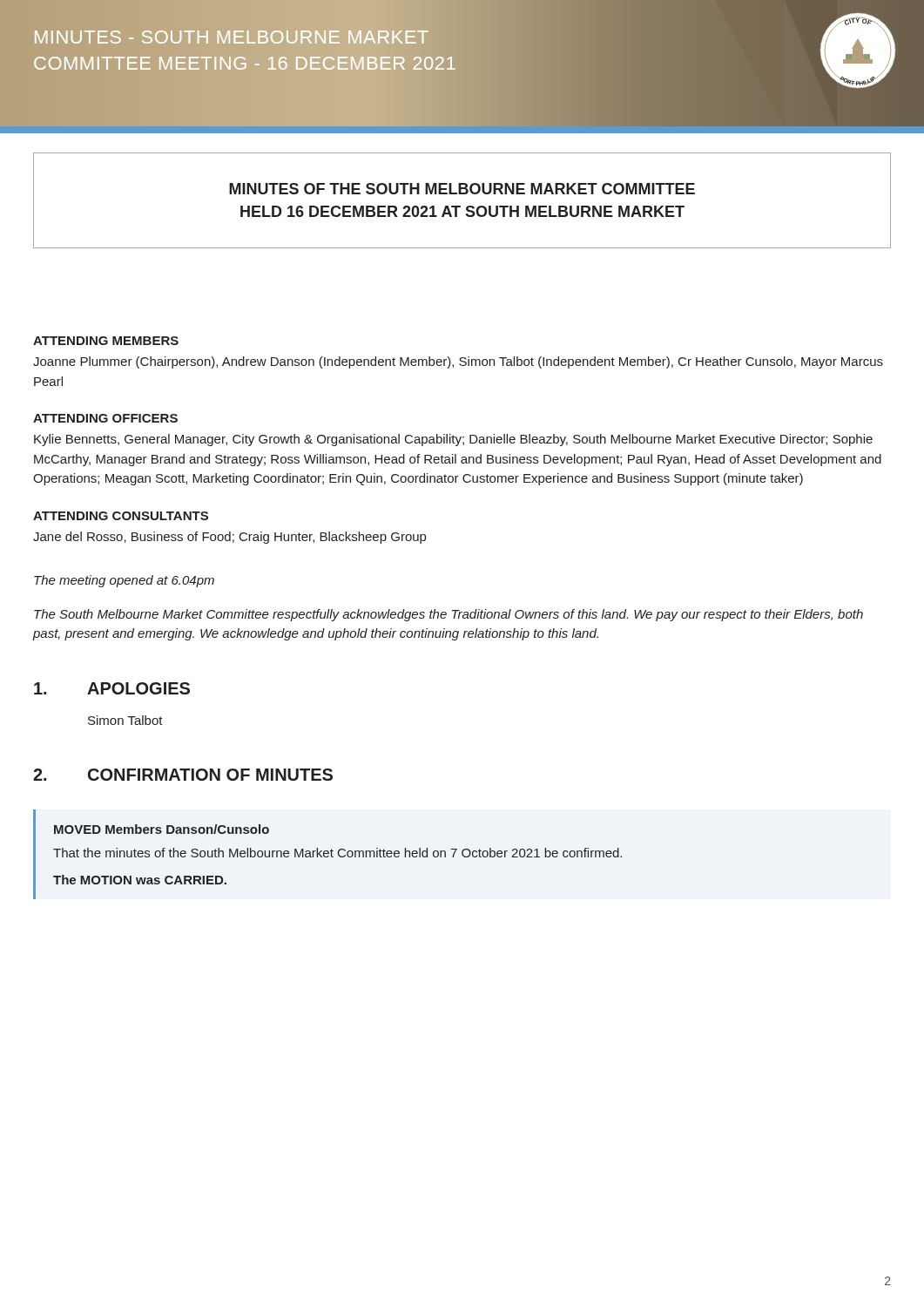Navigate to the text starting "ATTENDING MEMBERS"
This screenshot has height=1307, width=924.
click(x=106, y=340)
